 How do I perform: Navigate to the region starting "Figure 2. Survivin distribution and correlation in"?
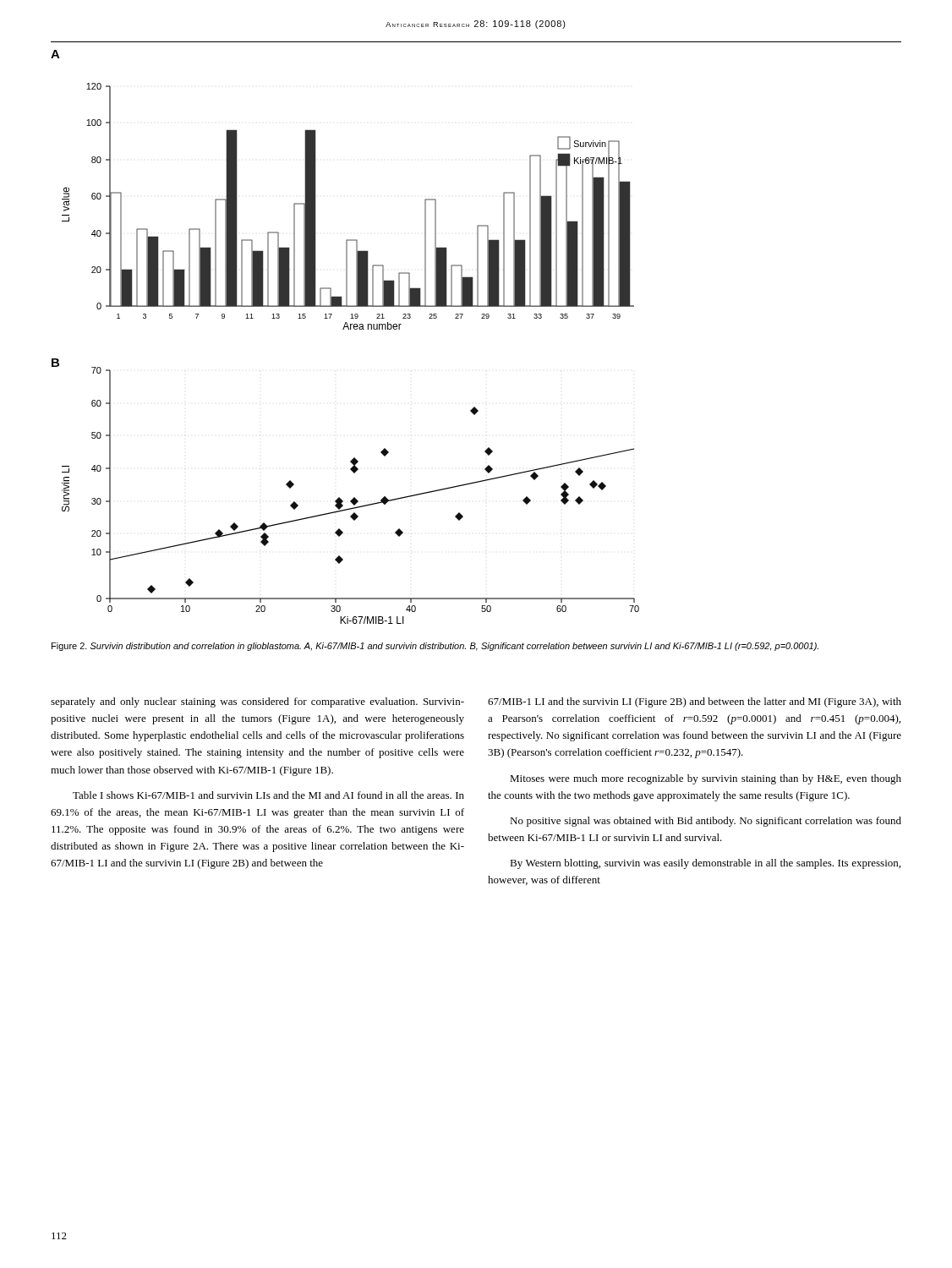pyautogui.click(x=435, y=646)
